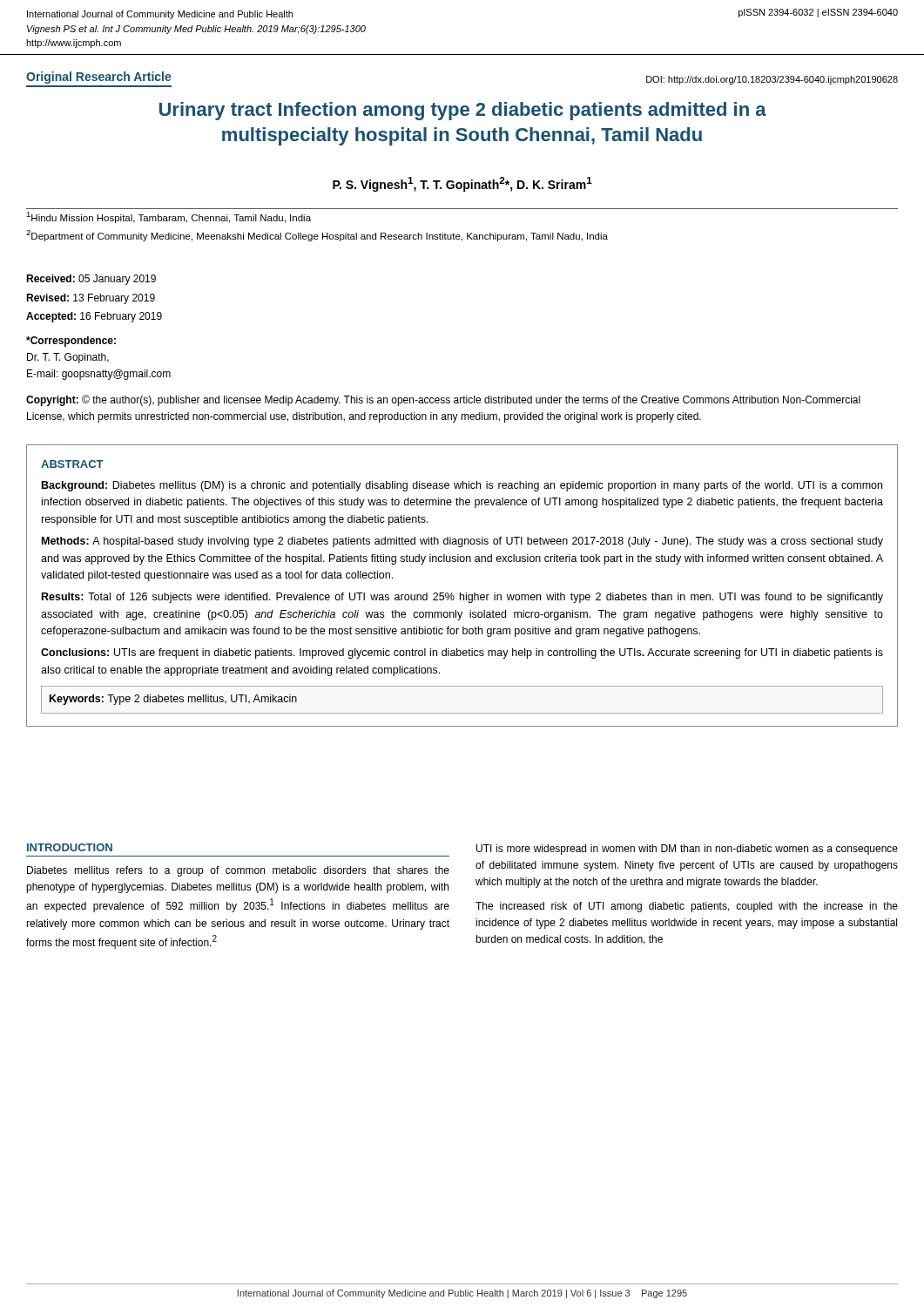The width and height of the screenshot is (924, 1307).
Task: Click on the element starting "1Hindu Mission Hospital, Tambaram, Chennai, Tamil Nadu, India"
Action: [x=317, y=225]
